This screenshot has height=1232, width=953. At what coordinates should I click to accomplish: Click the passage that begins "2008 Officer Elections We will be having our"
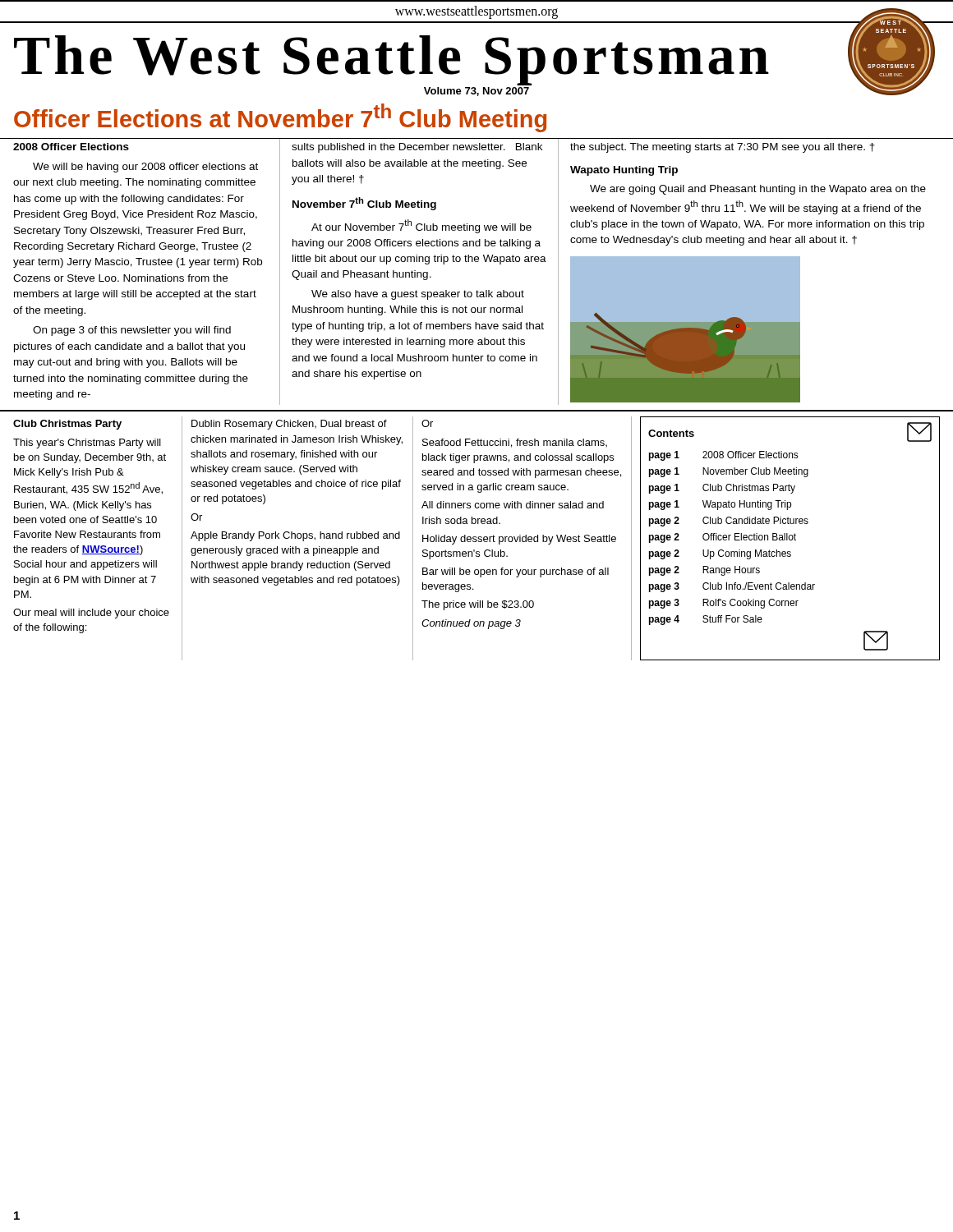point(140,271)
